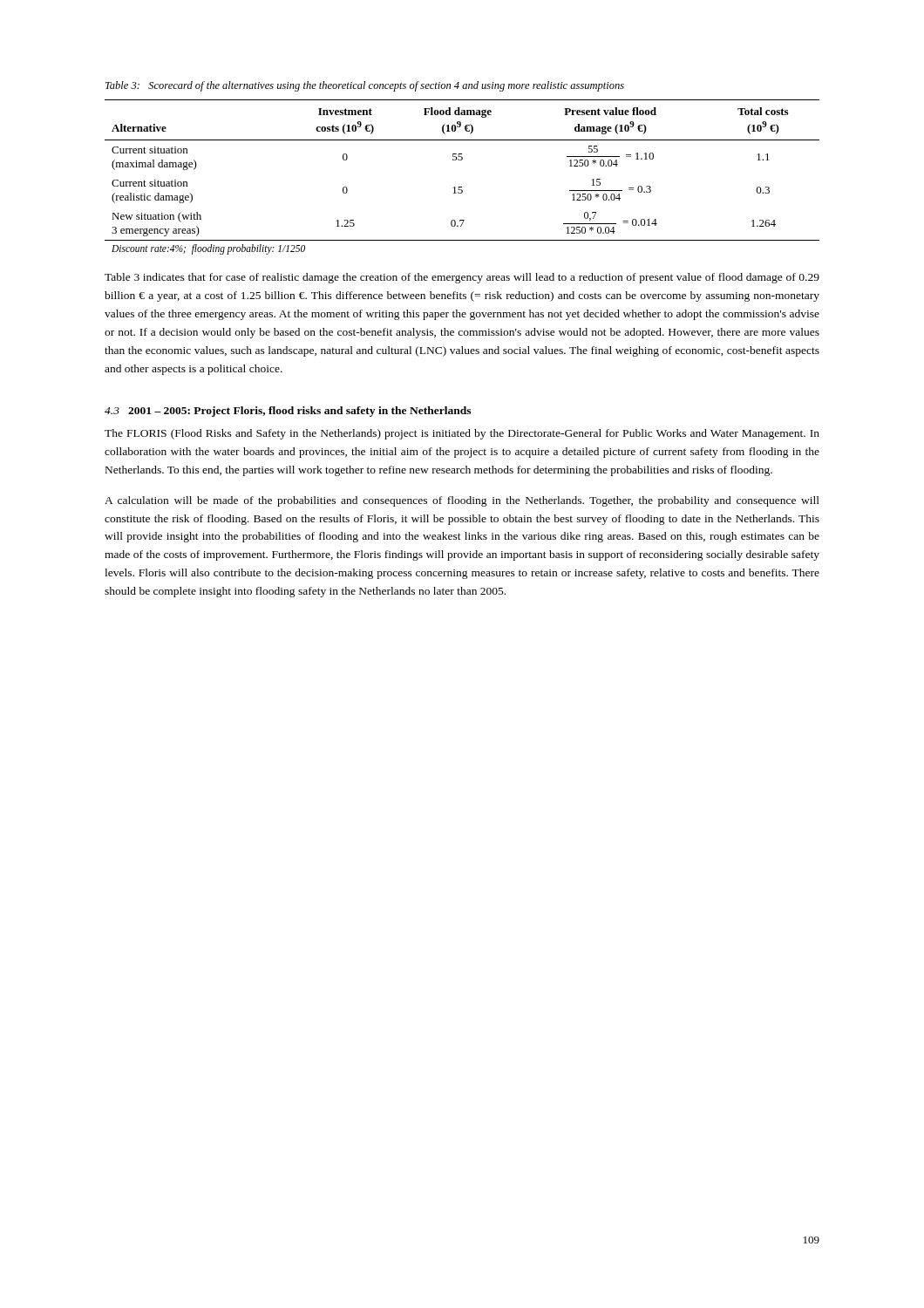Select the text block with the text "A calculation will"
Viewport: 924px width, 1308px height.
tap(462, 545)
